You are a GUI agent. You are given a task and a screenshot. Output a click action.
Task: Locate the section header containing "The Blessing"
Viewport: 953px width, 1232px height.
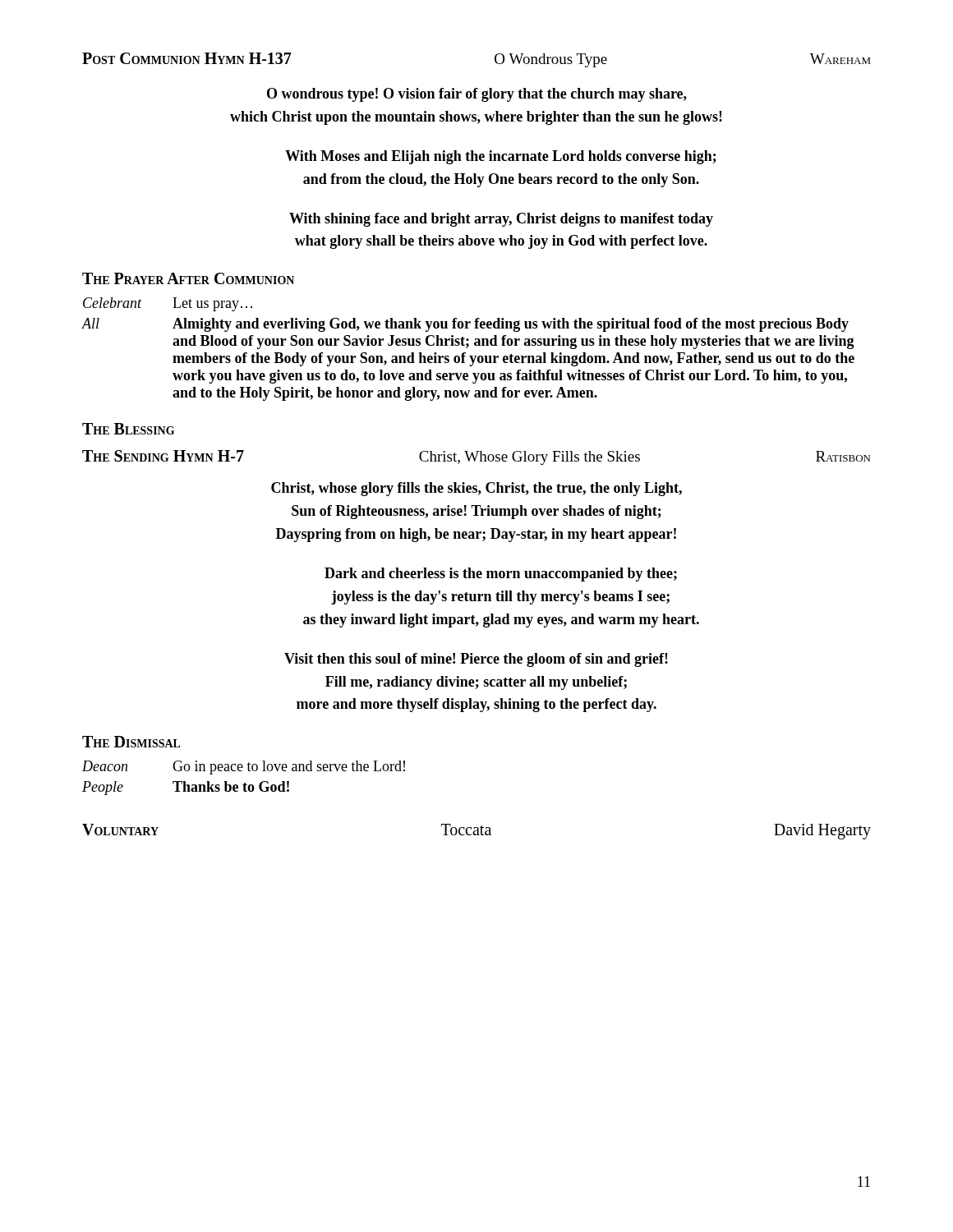click(128, 429)
